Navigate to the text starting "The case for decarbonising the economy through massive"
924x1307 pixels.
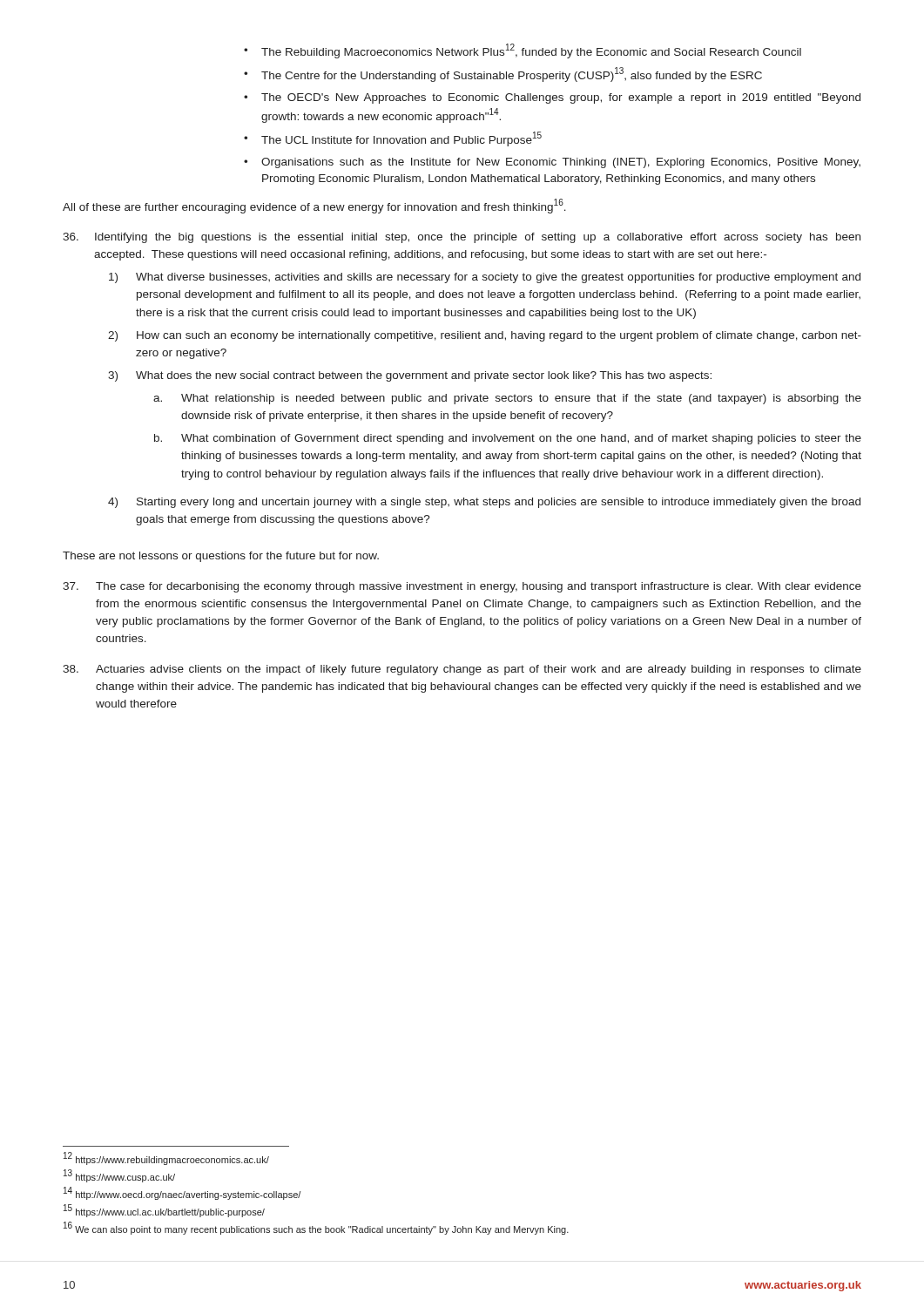tap(462, 613)
